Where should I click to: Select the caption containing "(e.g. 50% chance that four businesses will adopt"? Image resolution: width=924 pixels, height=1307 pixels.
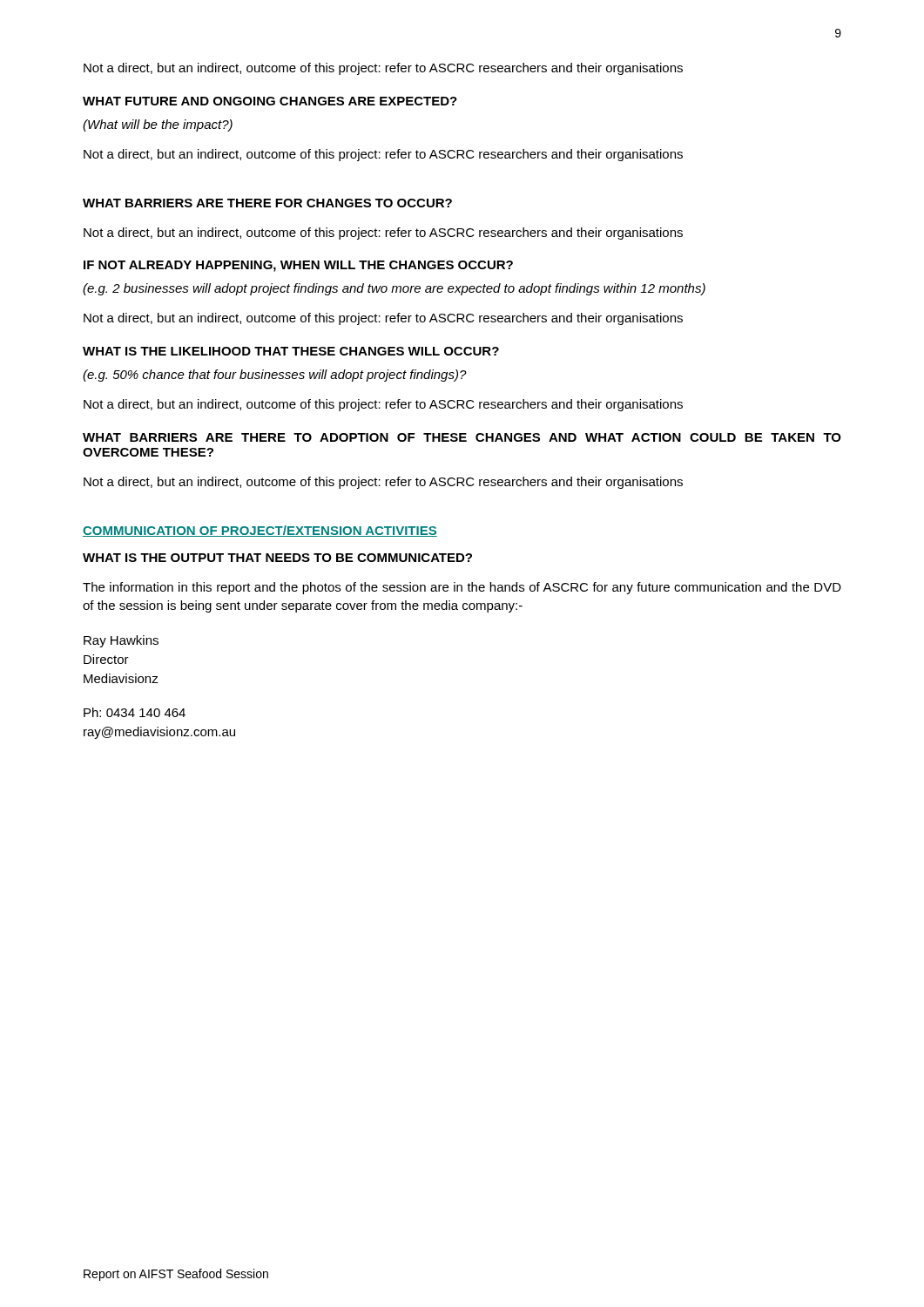(274, 374)
